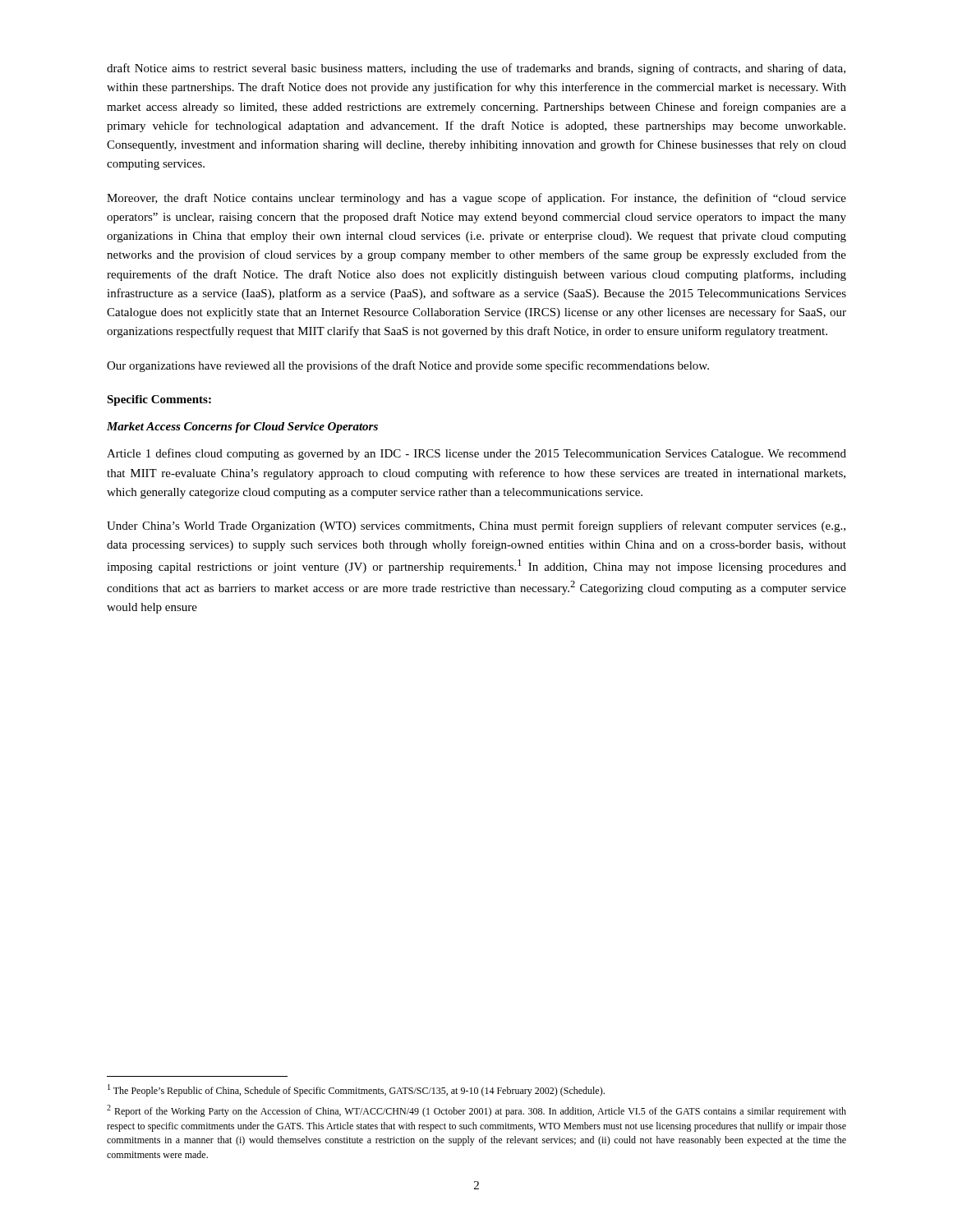Where is the passage that starts "2 Report of the Working Party"?
Viewport: 953px width, 1232px height.
(x=476, y=1132)
